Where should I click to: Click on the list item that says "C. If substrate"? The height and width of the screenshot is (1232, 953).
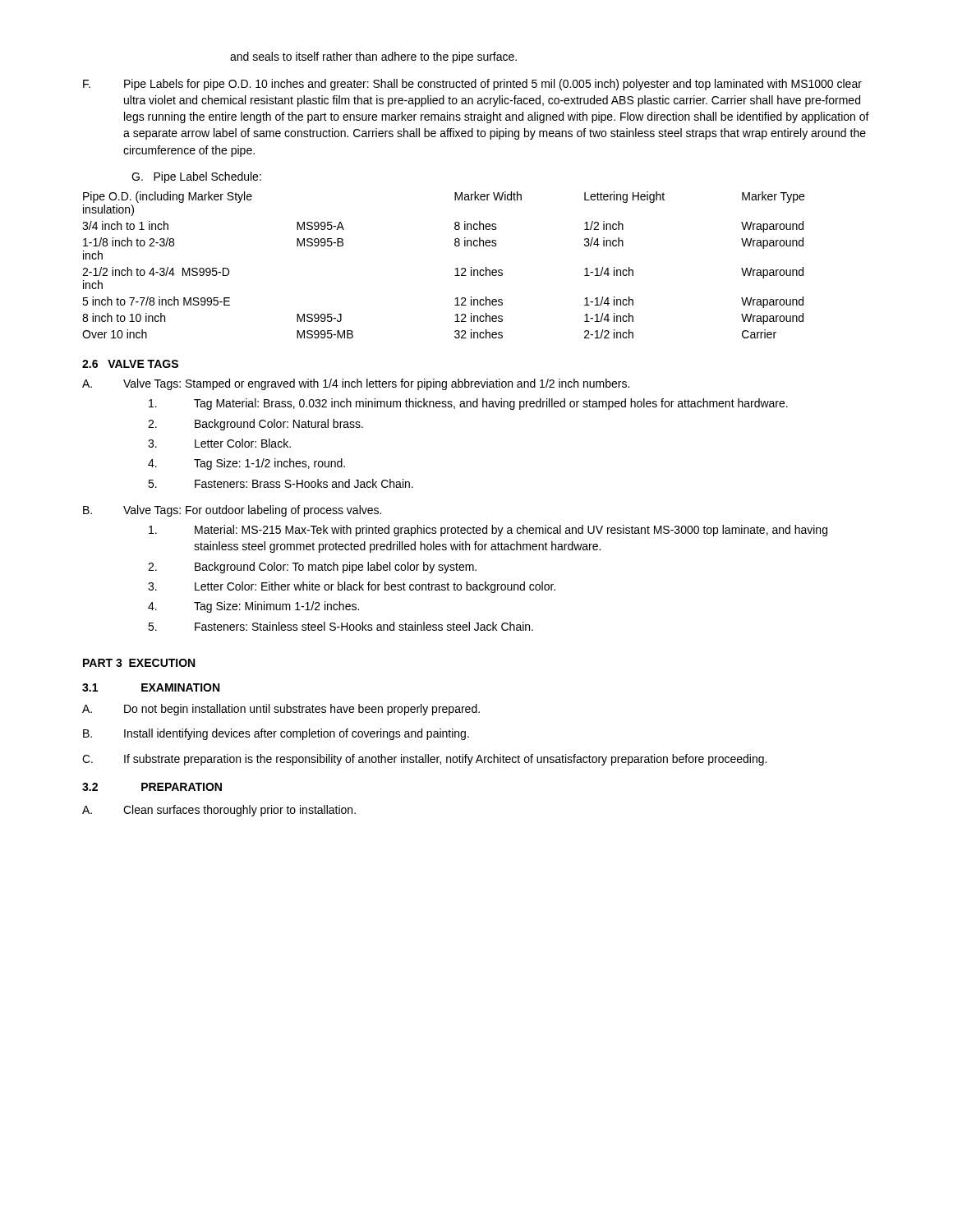click(476, 759)
